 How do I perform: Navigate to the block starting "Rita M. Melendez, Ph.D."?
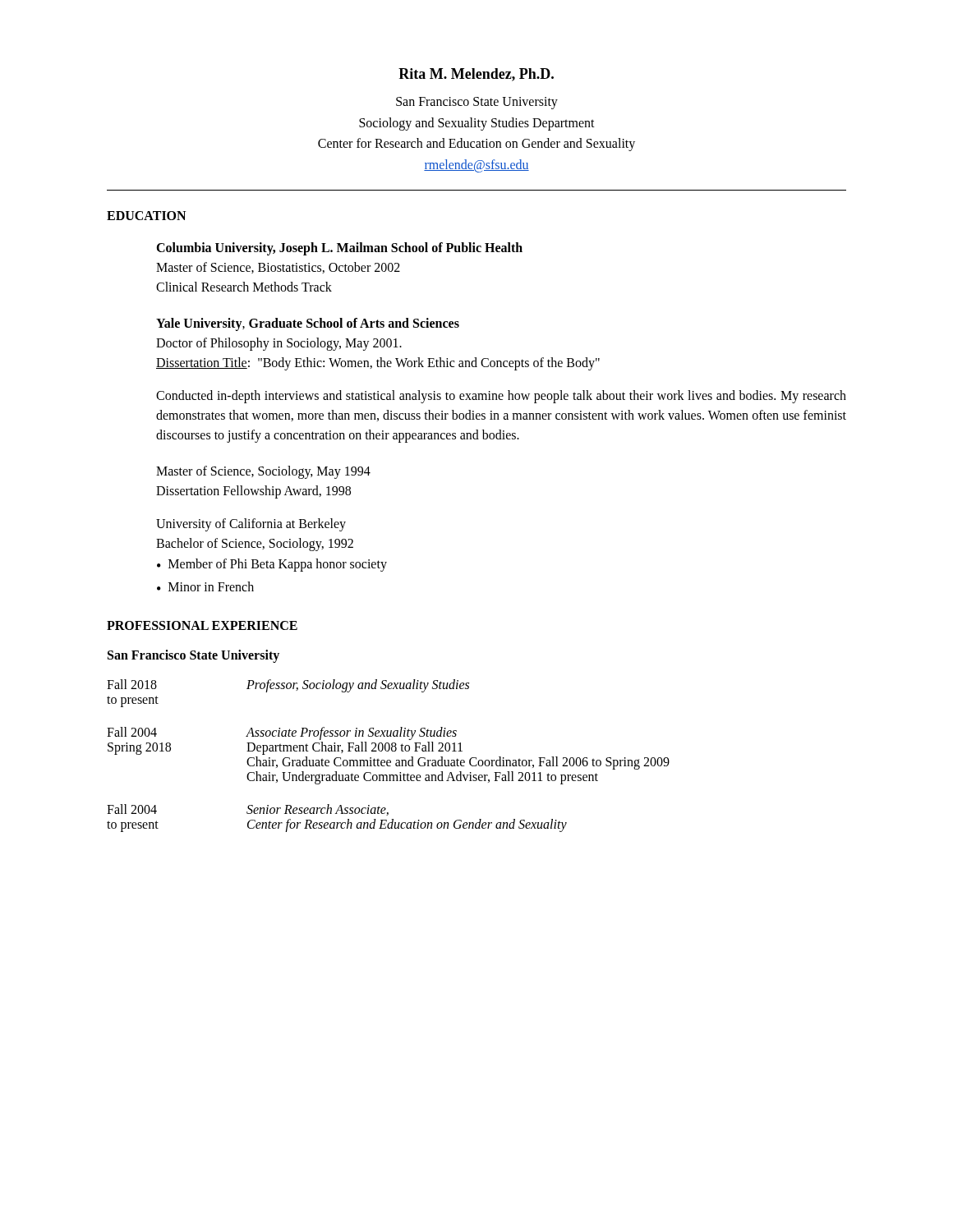476,74
